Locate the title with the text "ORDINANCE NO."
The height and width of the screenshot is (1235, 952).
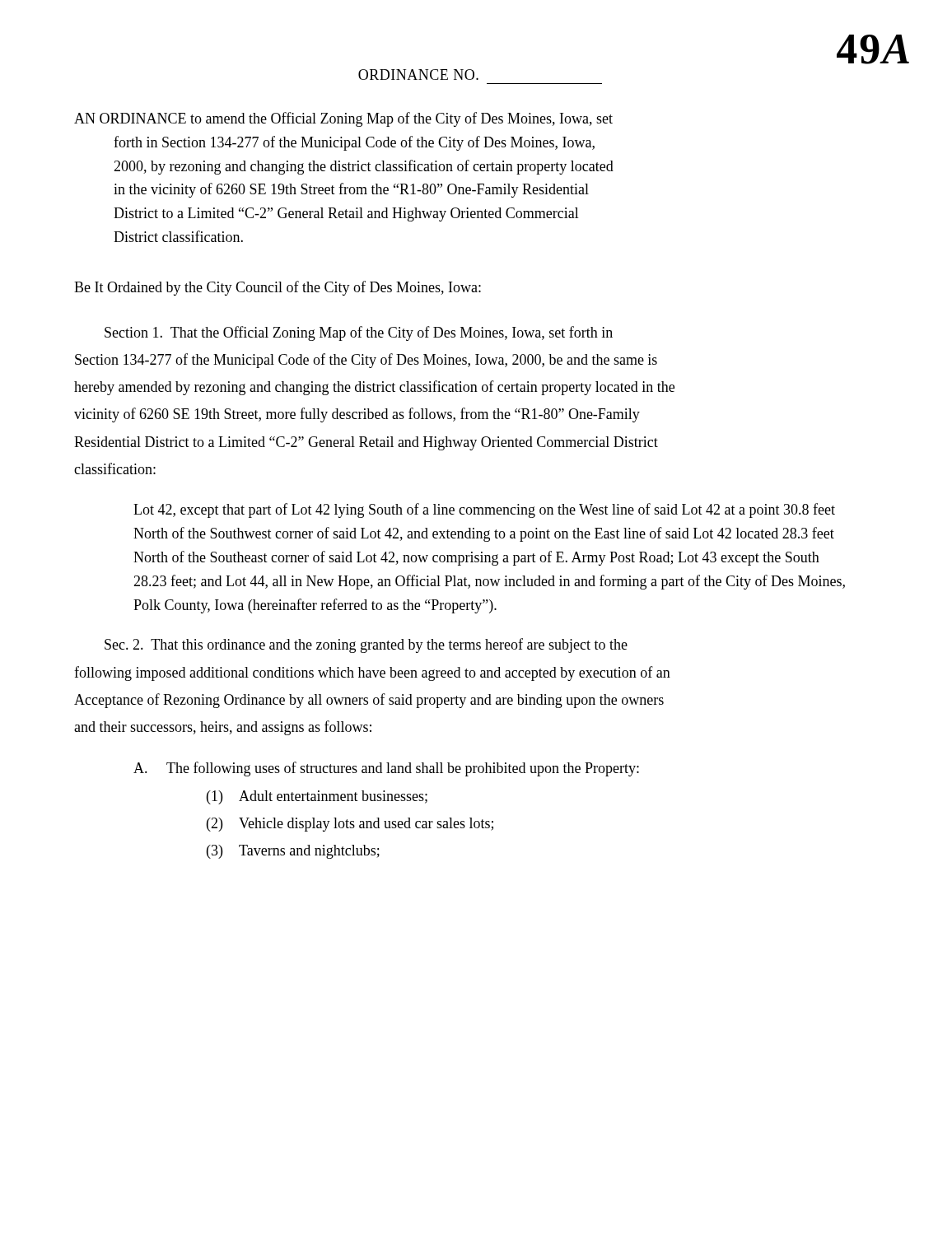click(480, 75)
